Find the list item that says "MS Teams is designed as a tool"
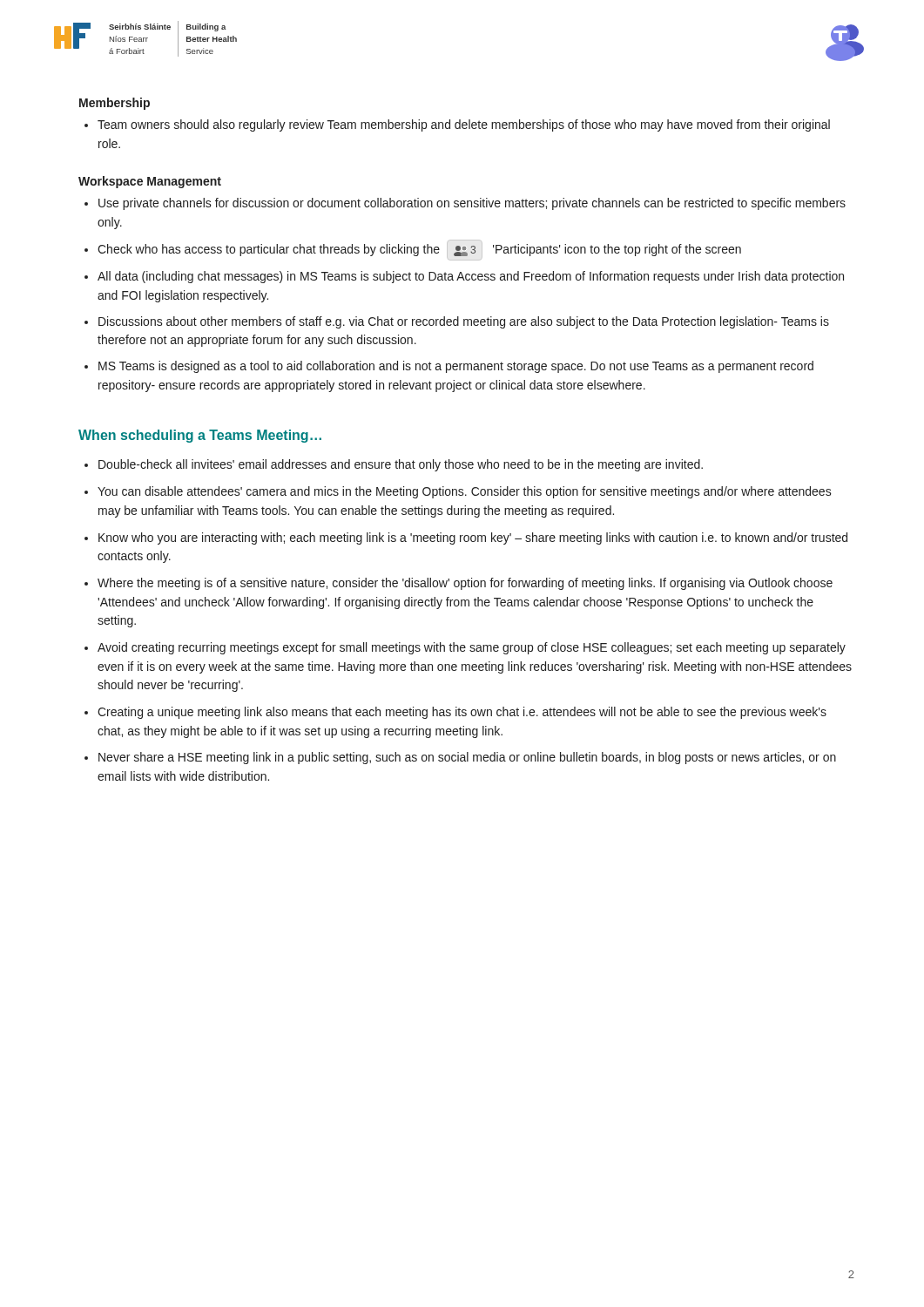 476,376
